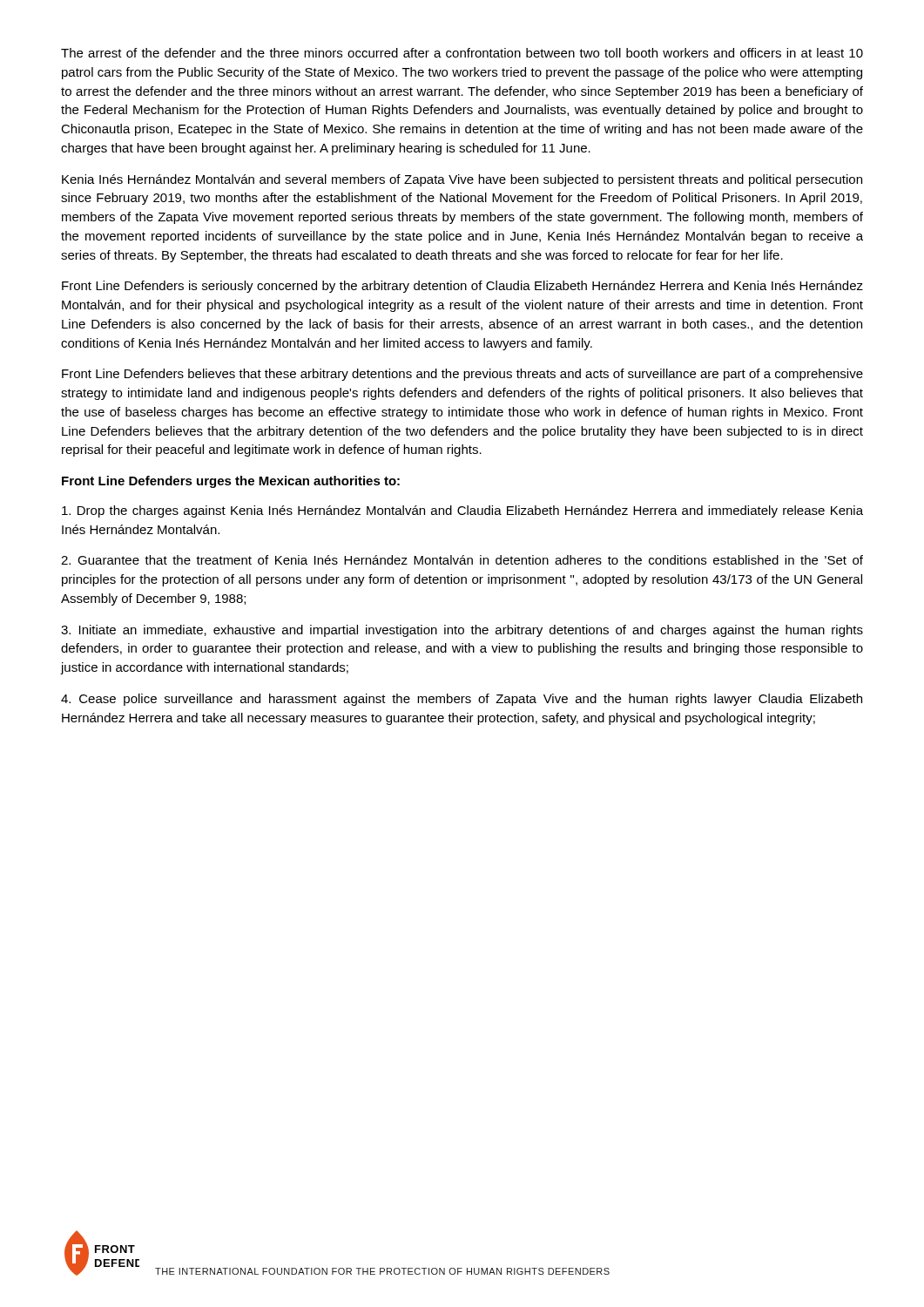Locate the region starting "Front Line Defenders urges"
Viewport: 924px width, 1307px height.
tap(231, 481)
